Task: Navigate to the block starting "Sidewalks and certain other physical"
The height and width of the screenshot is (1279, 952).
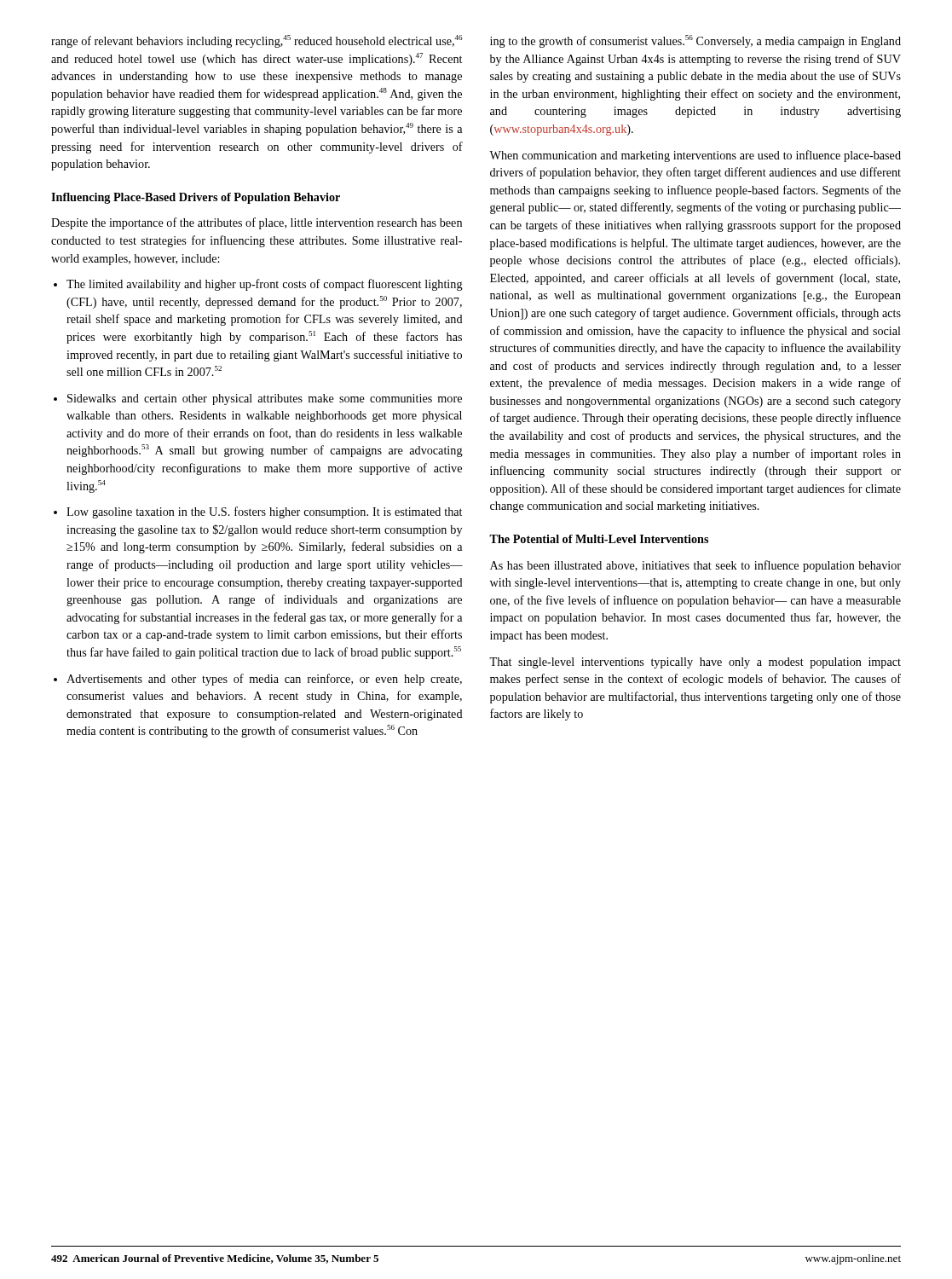Action: point(264,442)
